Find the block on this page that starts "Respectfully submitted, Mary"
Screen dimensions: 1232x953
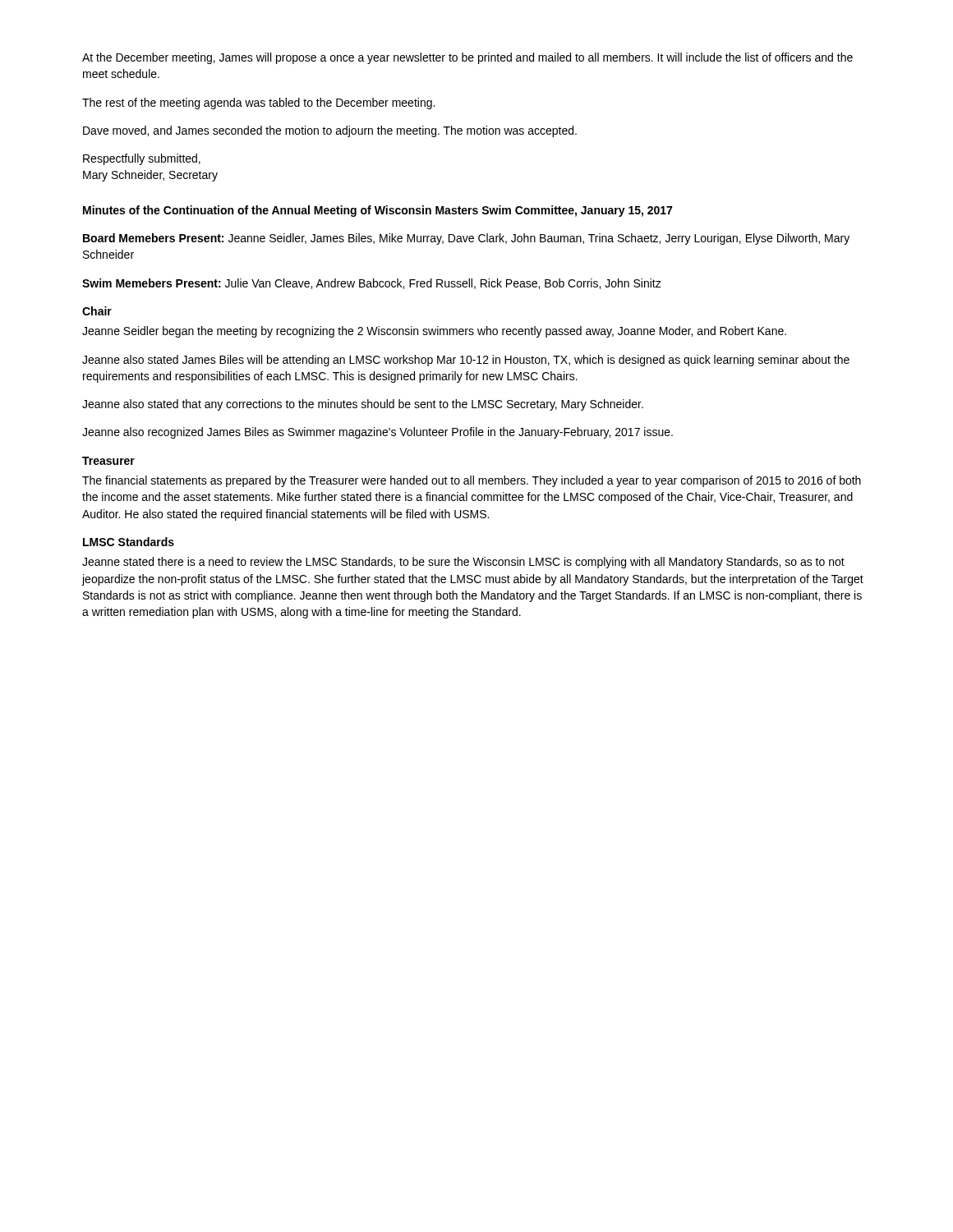coord(150,167)
